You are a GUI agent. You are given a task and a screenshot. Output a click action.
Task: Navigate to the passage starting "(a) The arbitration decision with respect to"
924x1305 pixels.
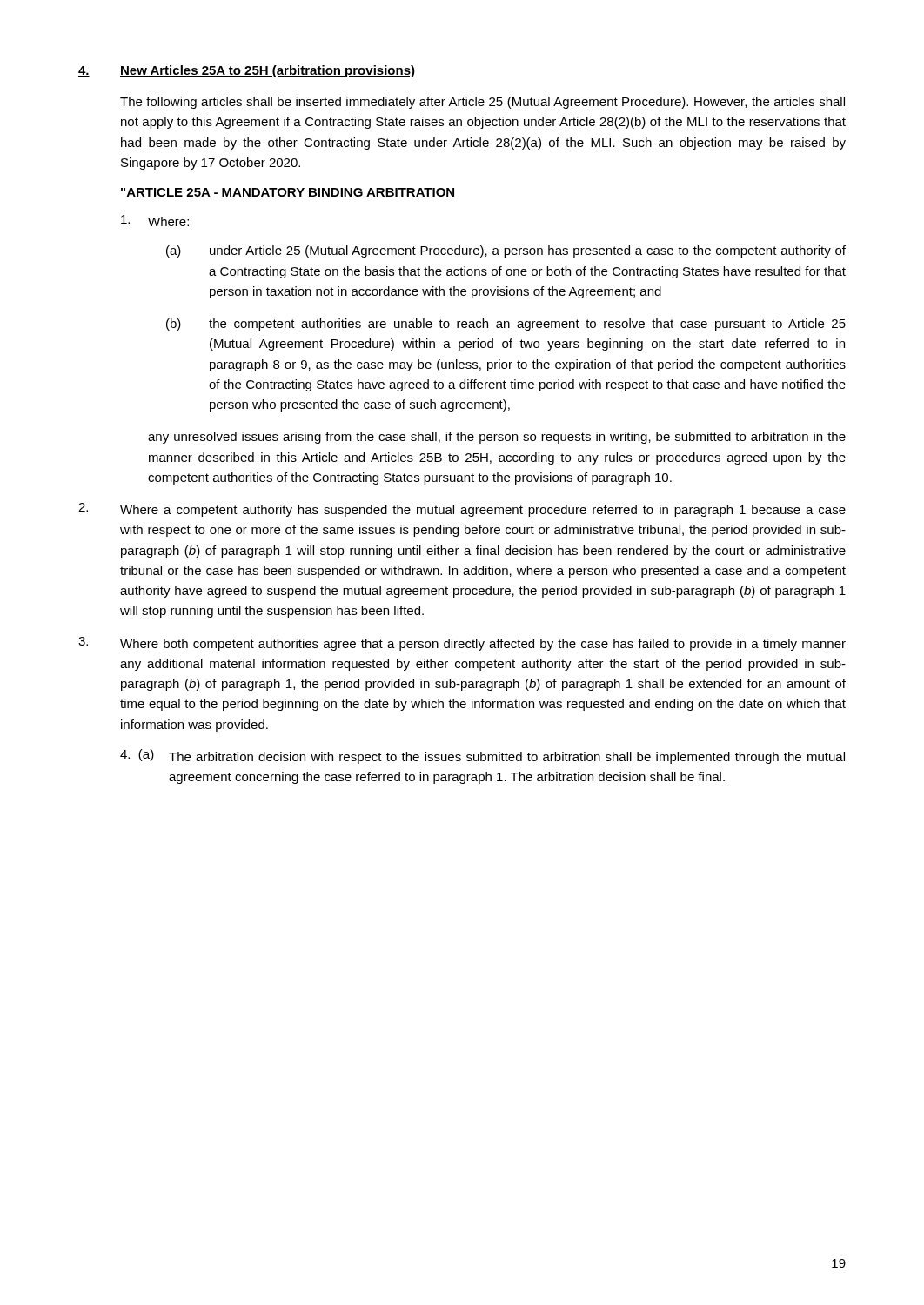coord(483,766)
